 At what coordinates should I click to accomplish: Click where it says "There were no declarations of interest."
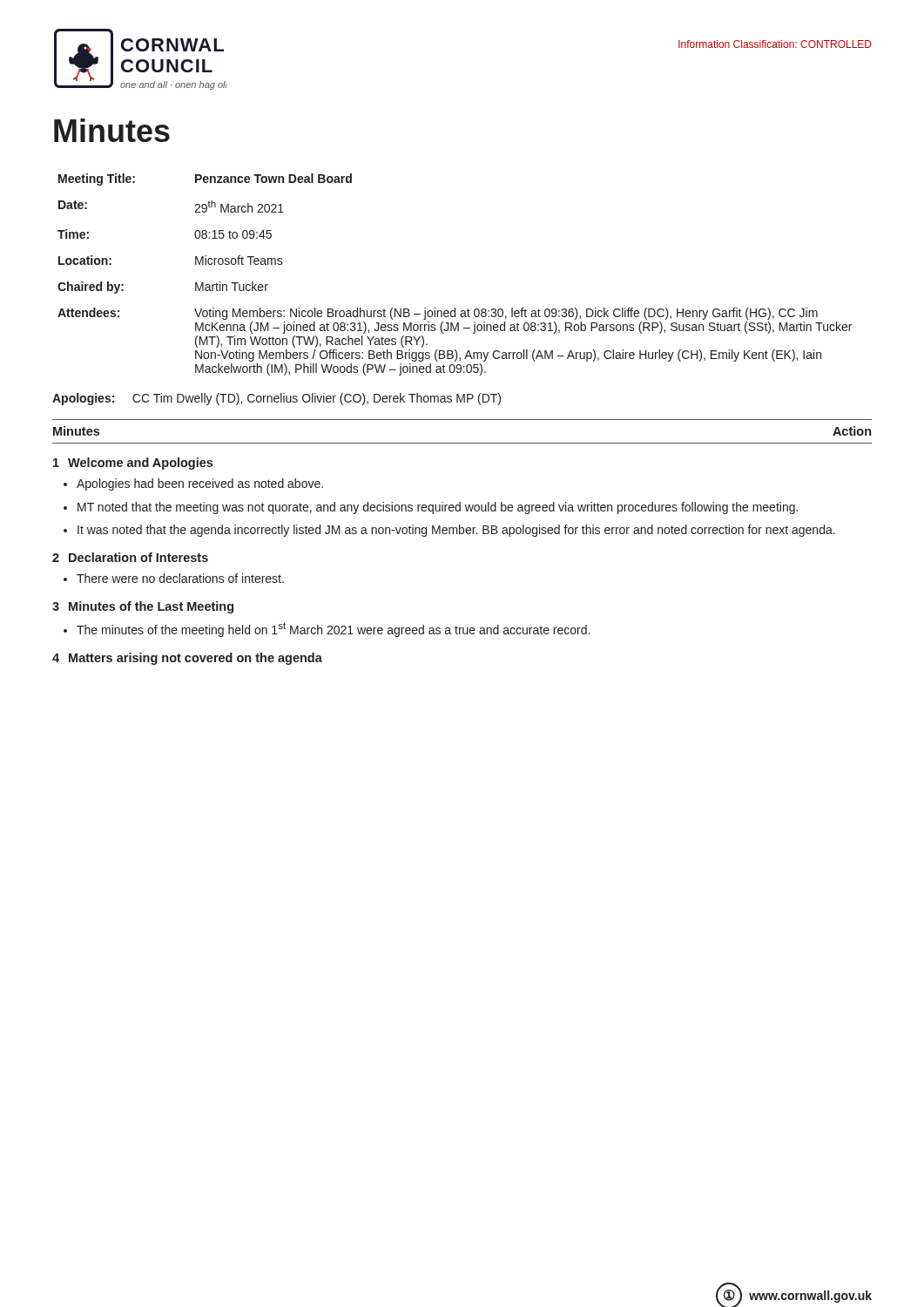181,579
